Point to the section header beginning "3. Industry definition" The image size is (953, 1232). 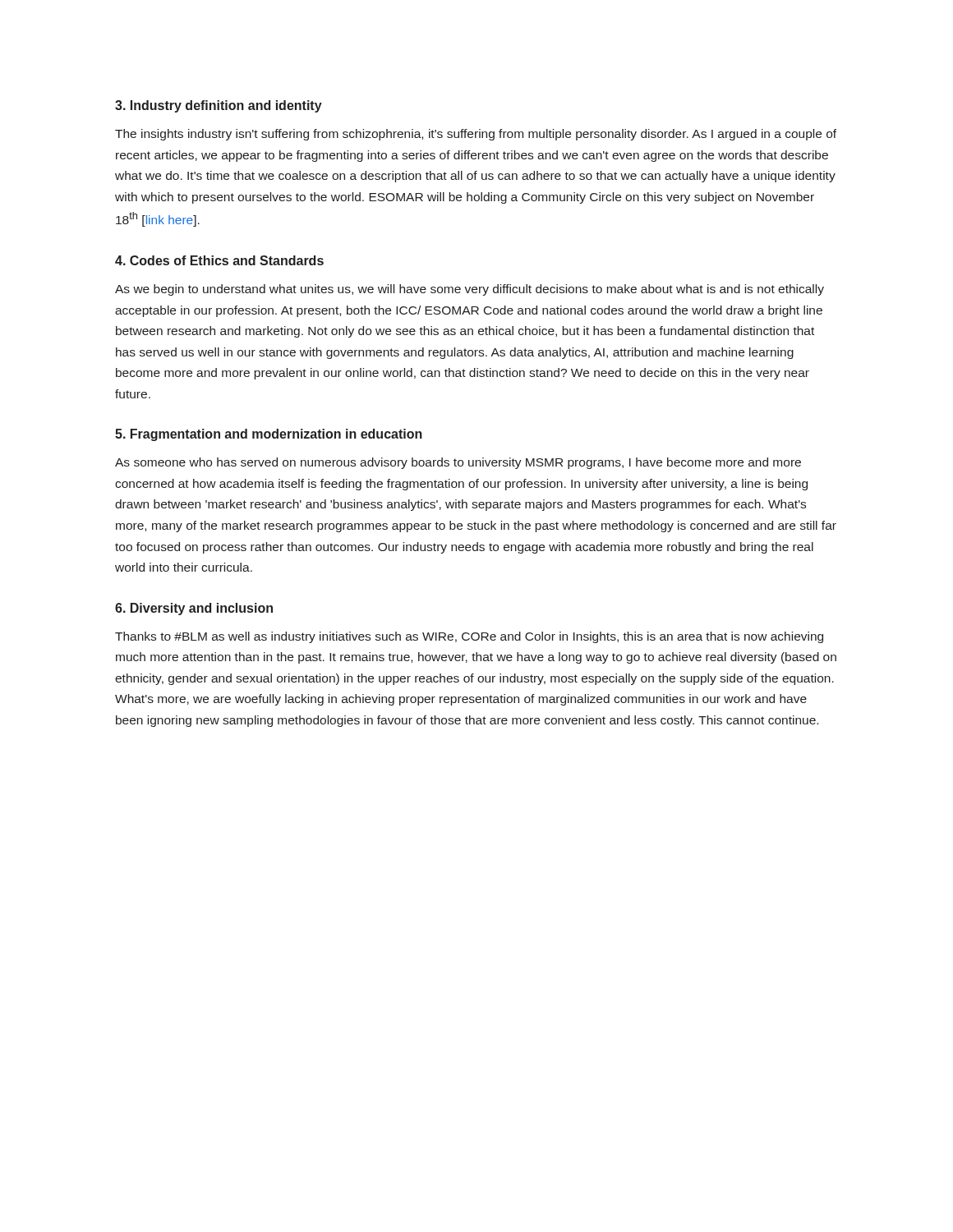[x=218, y=106]
